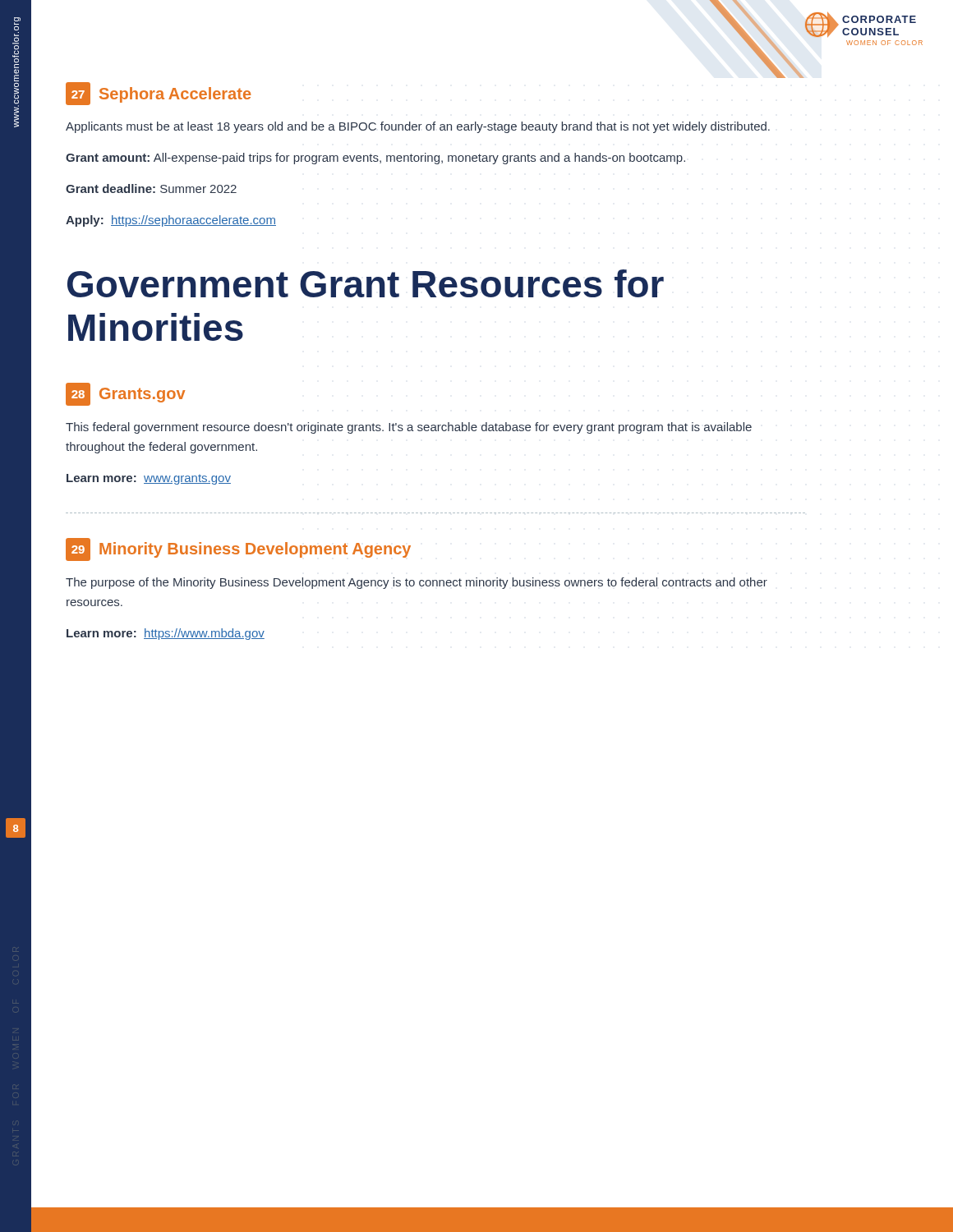
Task: Find the block on this page that starts "Applicants must be at least"
Action: click(418, 126)
